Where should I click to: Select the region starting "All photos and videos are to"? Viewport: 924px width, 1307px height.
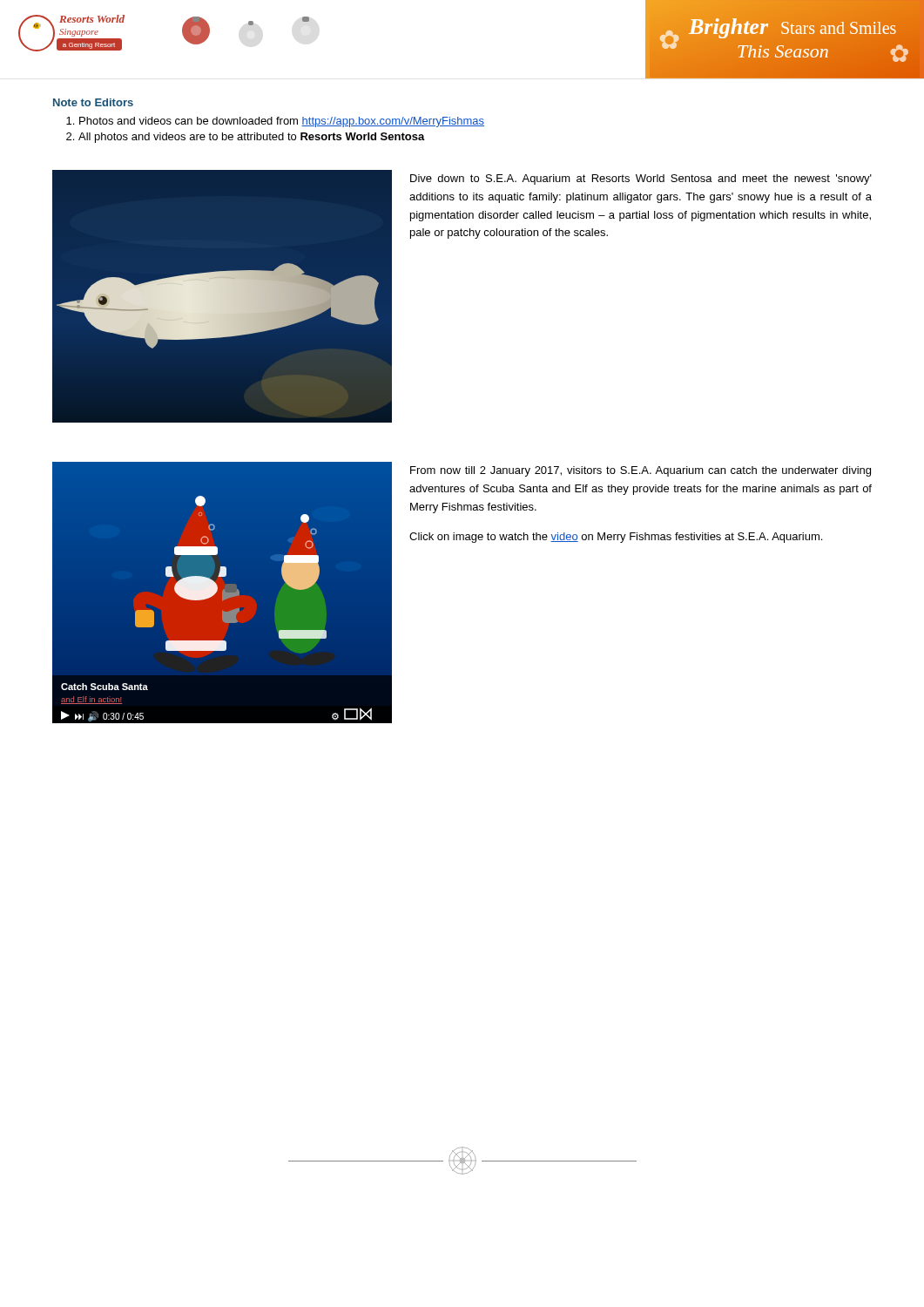tap(251, 136)
